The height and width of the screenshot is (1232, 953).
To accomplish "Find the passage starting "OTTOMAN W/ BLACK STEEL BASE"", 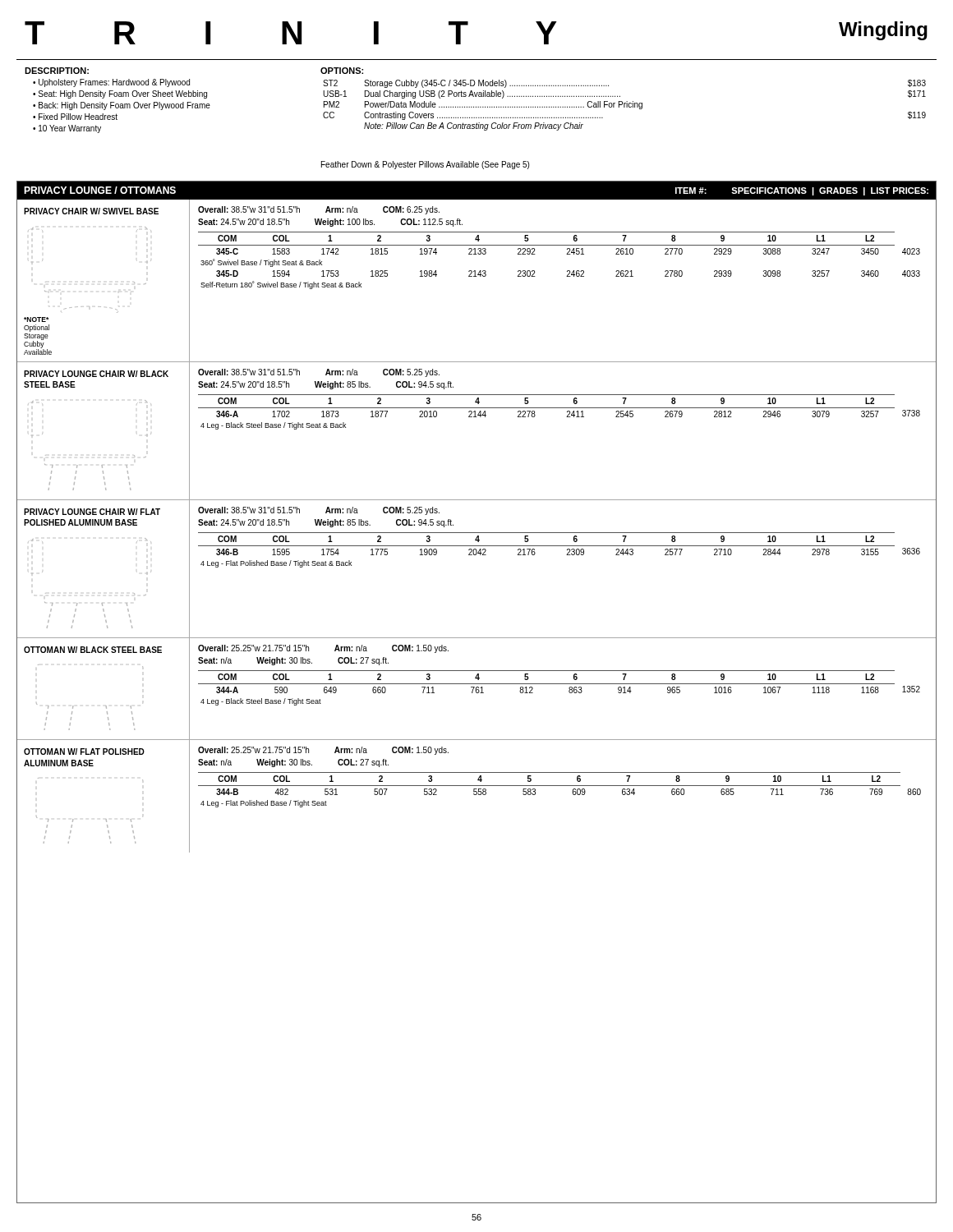I will click(x=93, y=650).
